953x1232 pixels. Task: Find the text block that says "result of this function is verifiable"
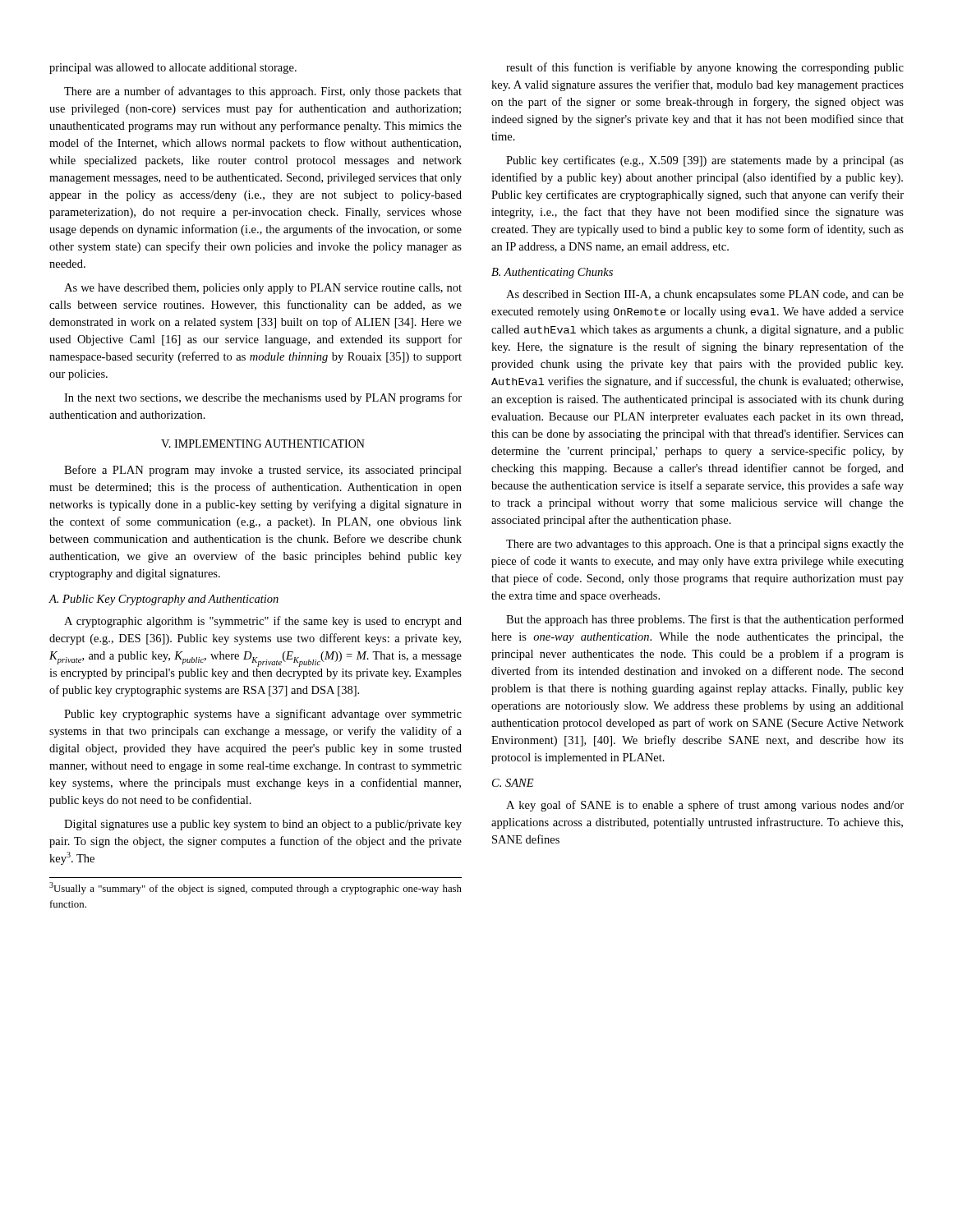pyautogui.click(x=698, y=157)
